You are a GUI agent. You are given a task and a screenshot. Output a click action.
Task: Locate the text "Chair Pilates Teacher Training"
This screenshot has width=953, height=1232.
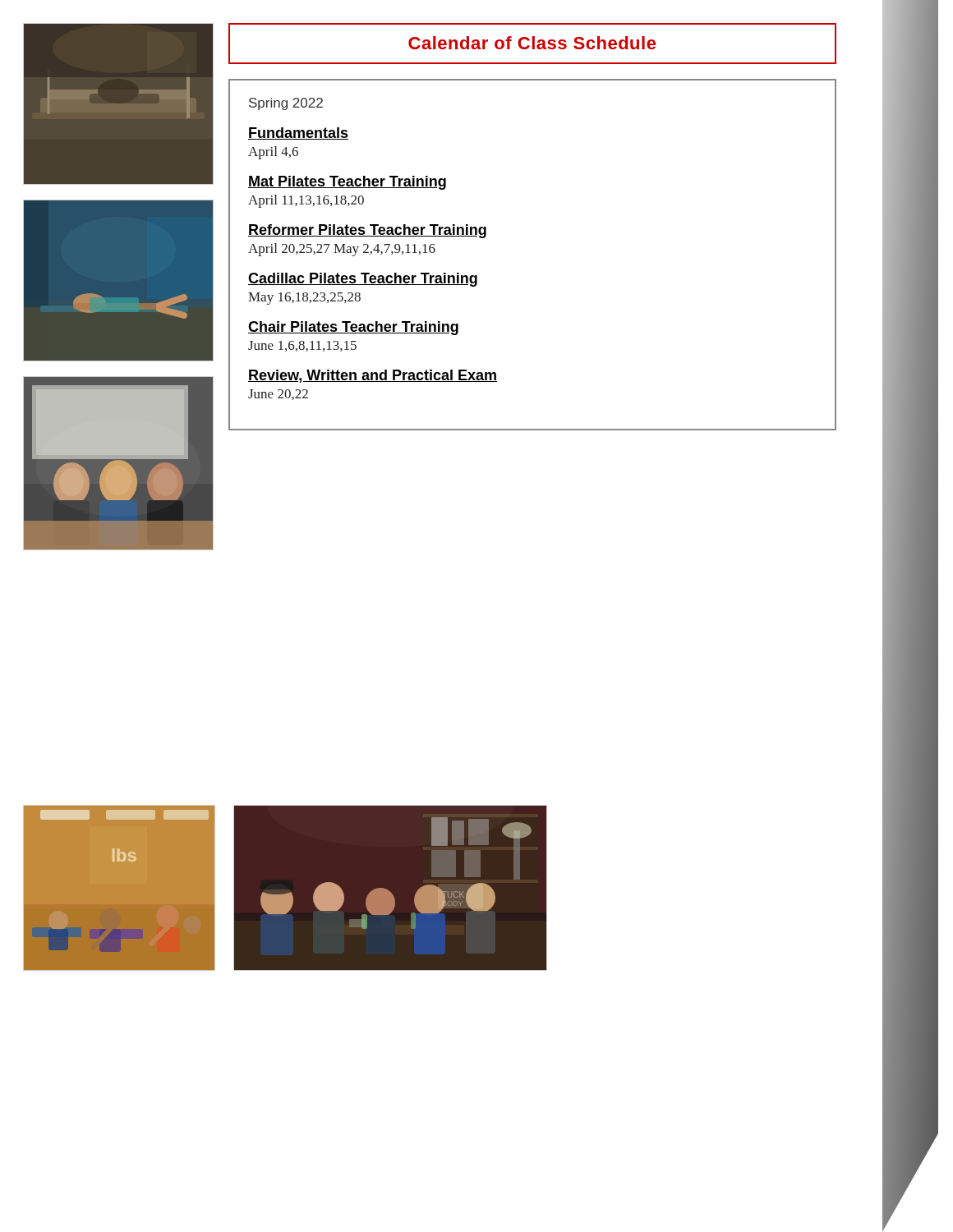tap(353, 328)
